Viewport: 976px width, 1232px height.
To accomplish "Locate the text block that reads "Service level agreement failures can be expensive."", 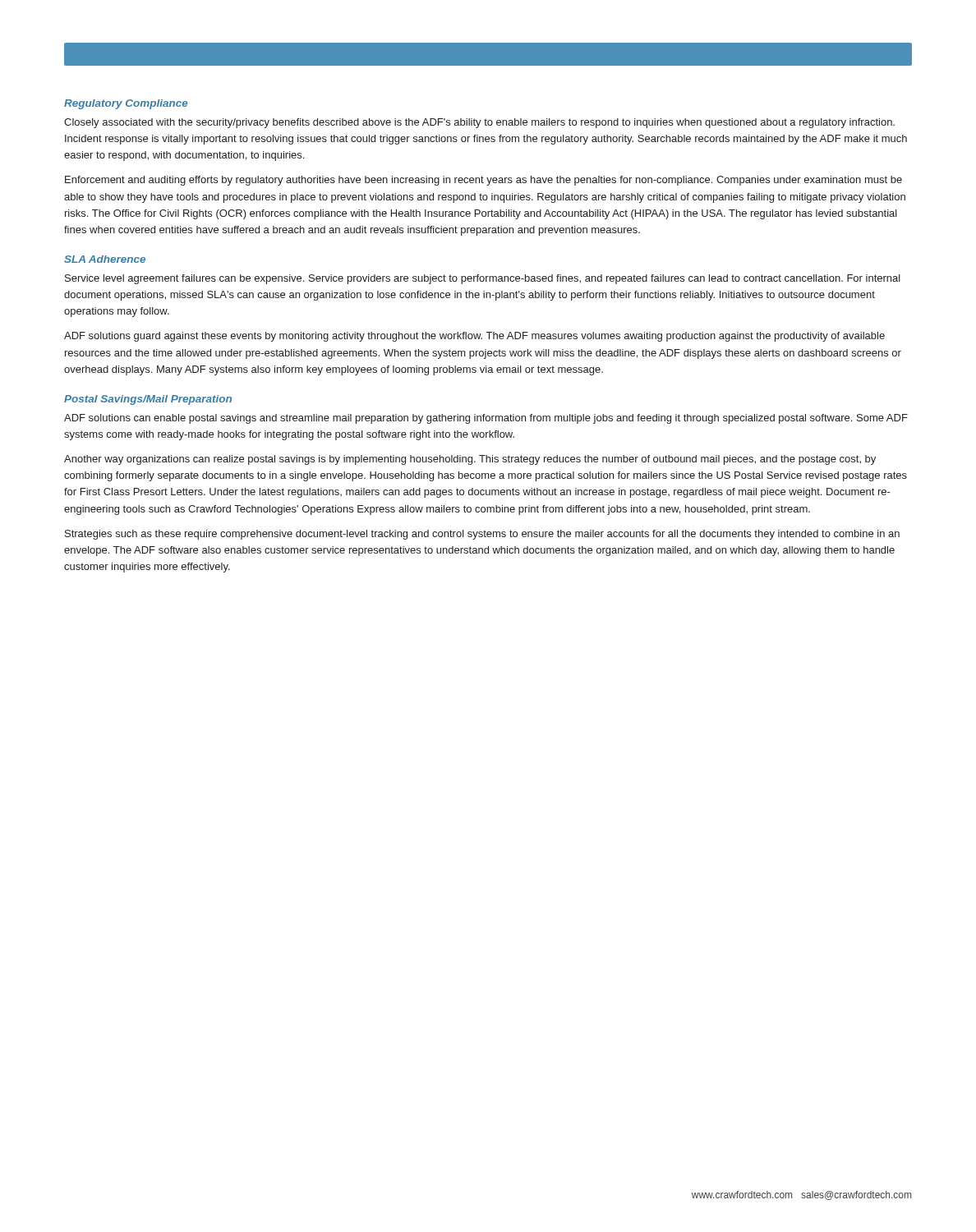I will (x=482, y=295).
